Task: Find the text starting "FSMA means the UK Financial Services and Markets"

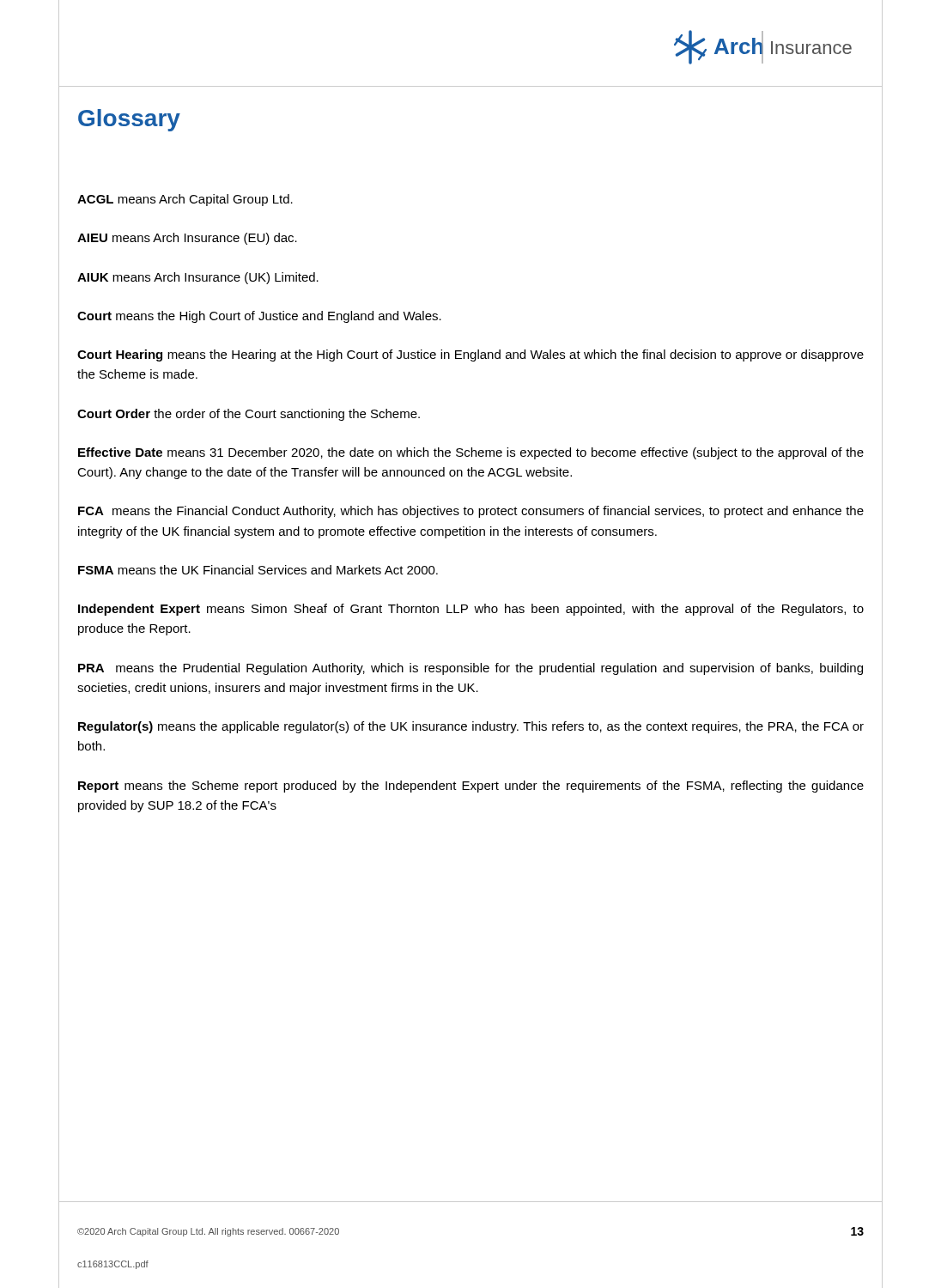Action: click(x=258, y=569)
